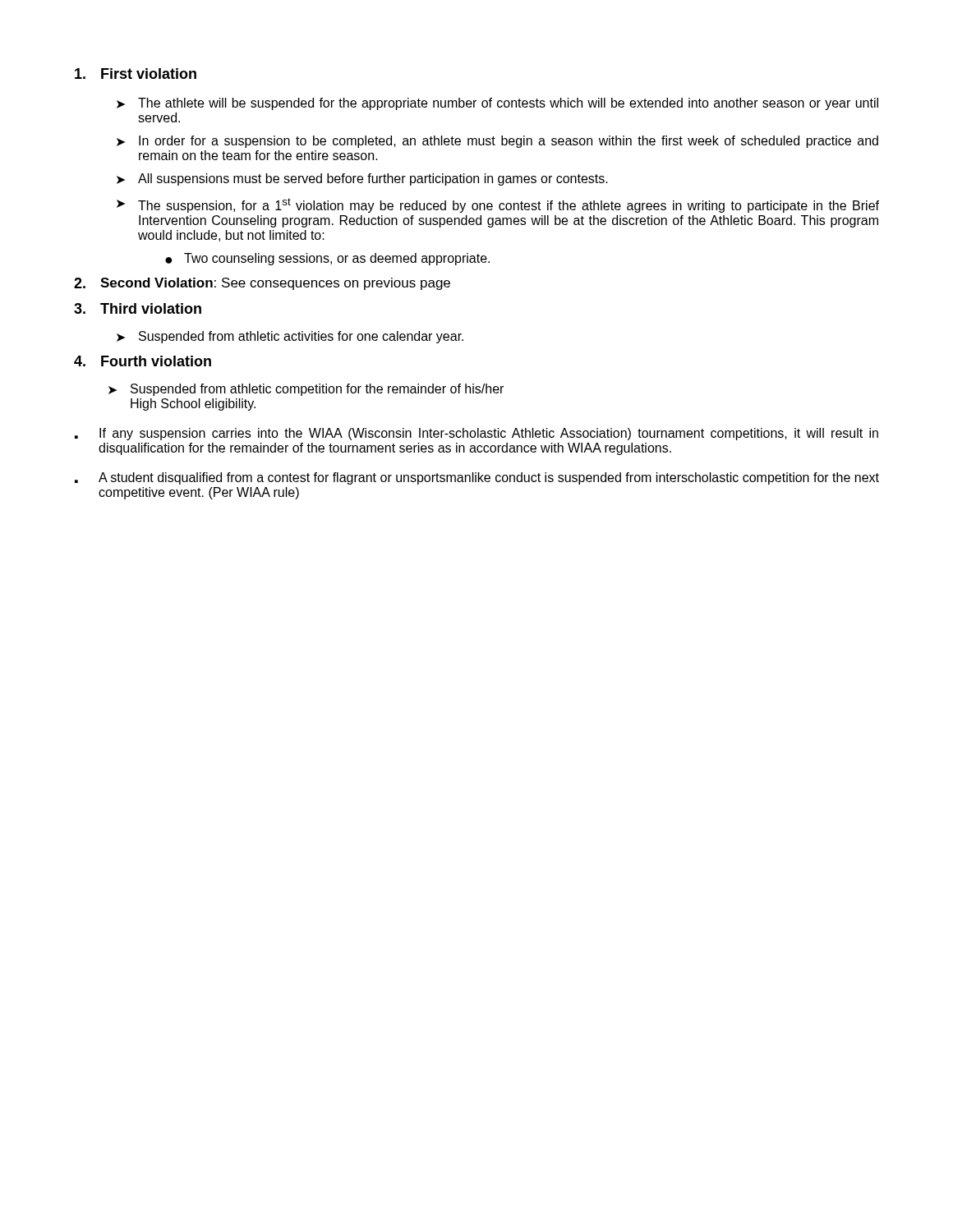Screen dimensions: 1232x953
Task: Select the text block starting "4. Fourth violation"
Action: point(143,361)
